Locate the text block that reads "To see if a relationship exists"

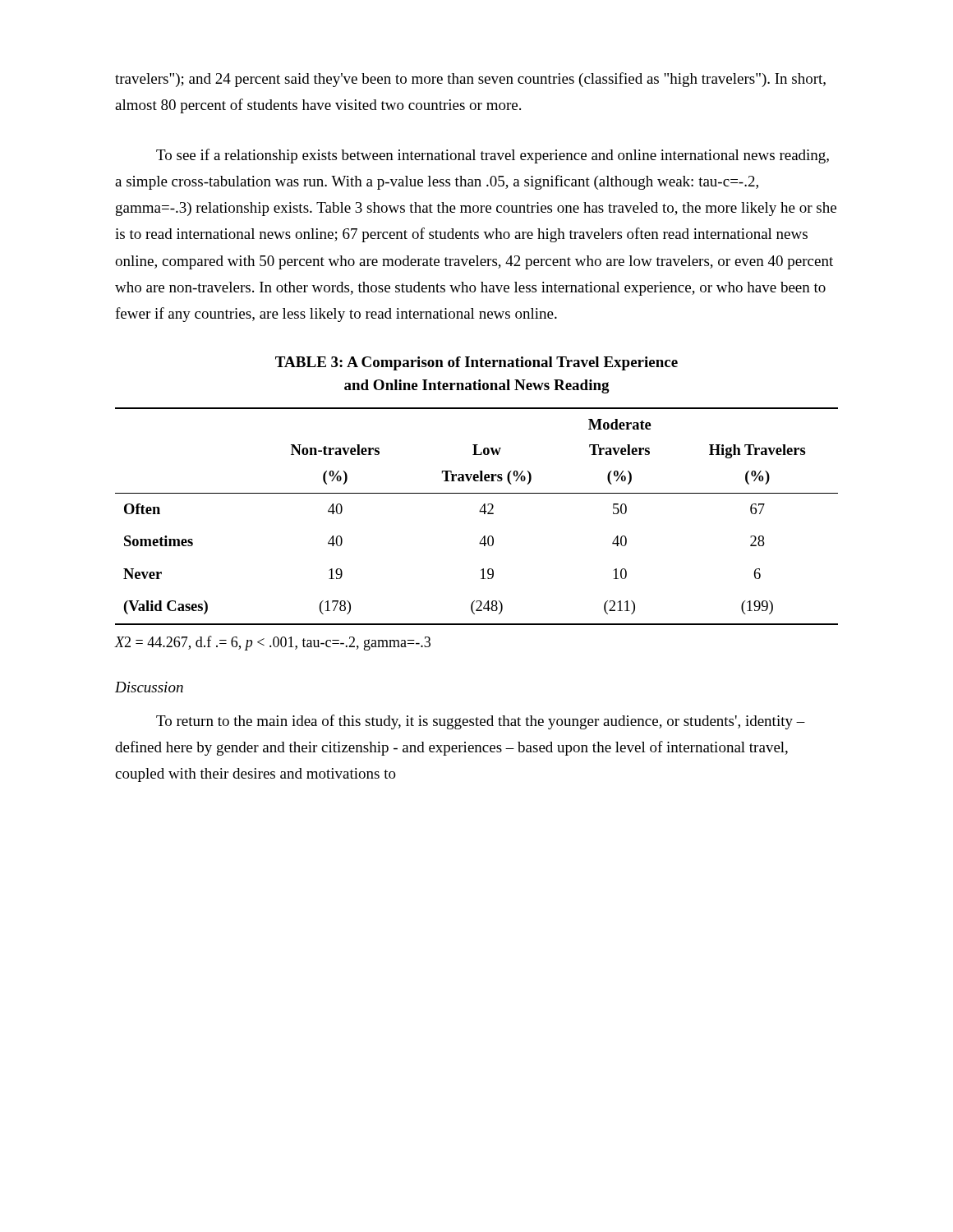click(x=476, y=234)
